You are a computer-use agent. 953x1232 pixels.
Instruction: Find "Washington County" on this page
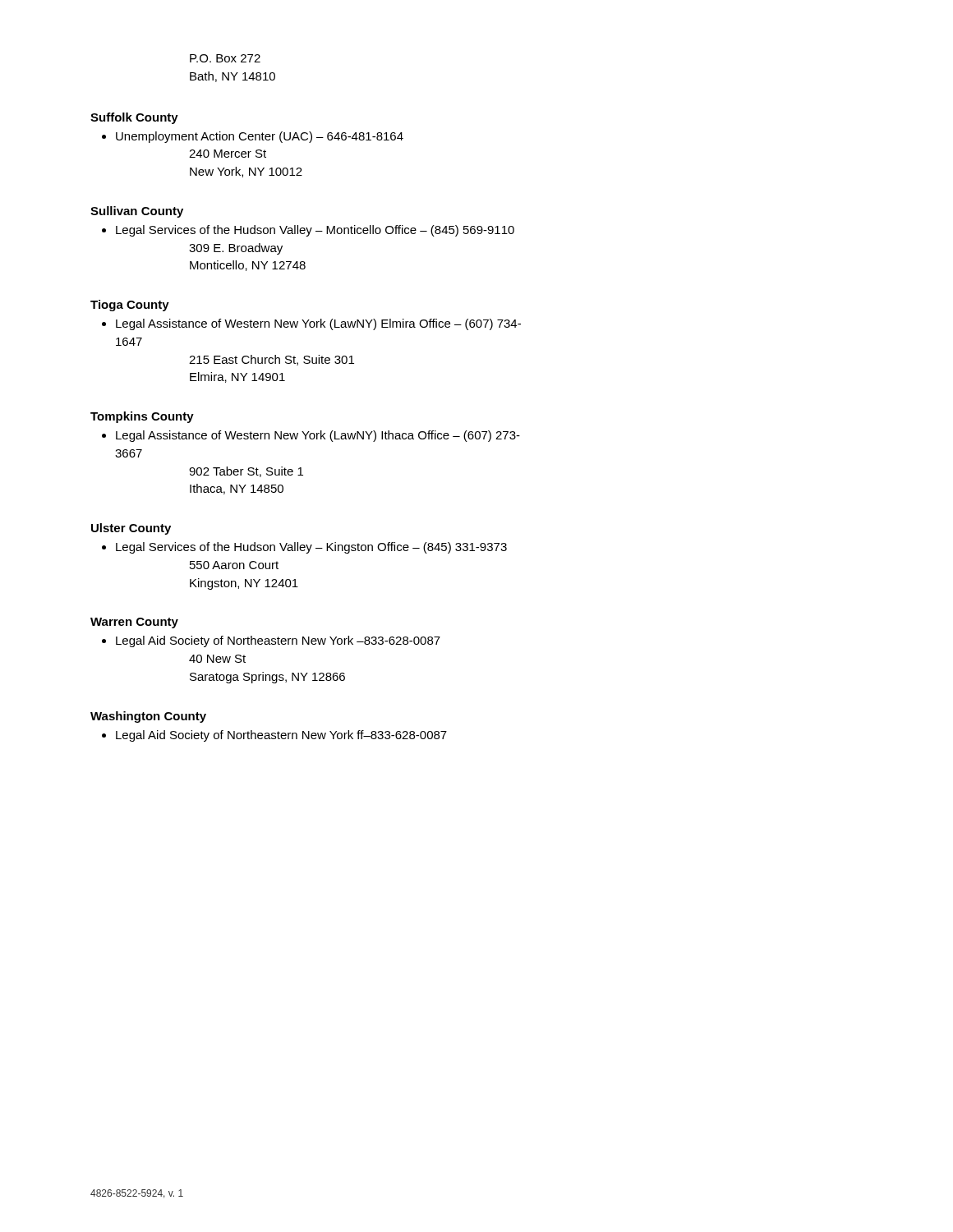(148, 715)
